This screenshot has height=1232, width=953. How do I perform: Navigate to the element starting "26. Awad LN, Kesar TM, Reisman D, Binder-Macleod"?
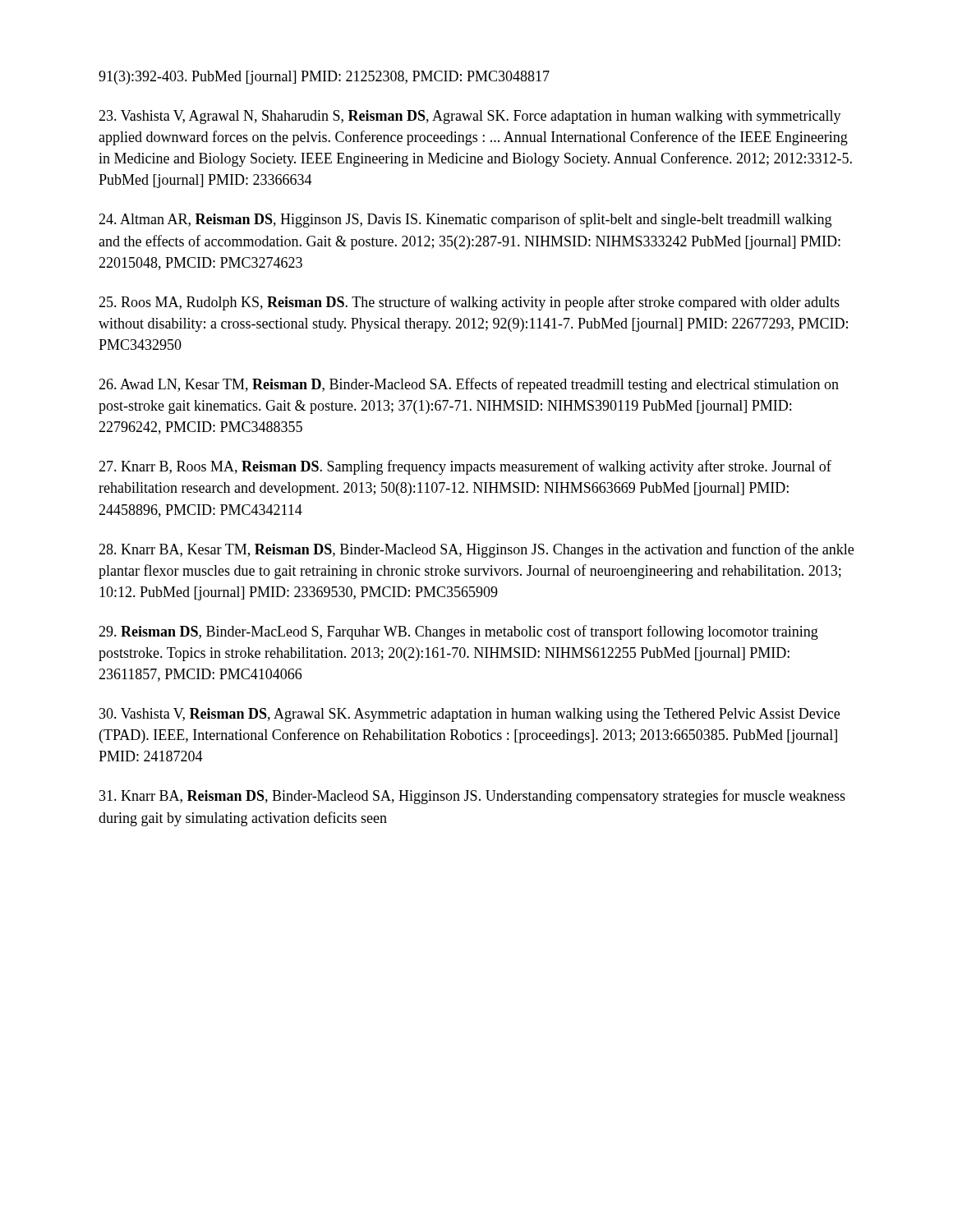469,406
